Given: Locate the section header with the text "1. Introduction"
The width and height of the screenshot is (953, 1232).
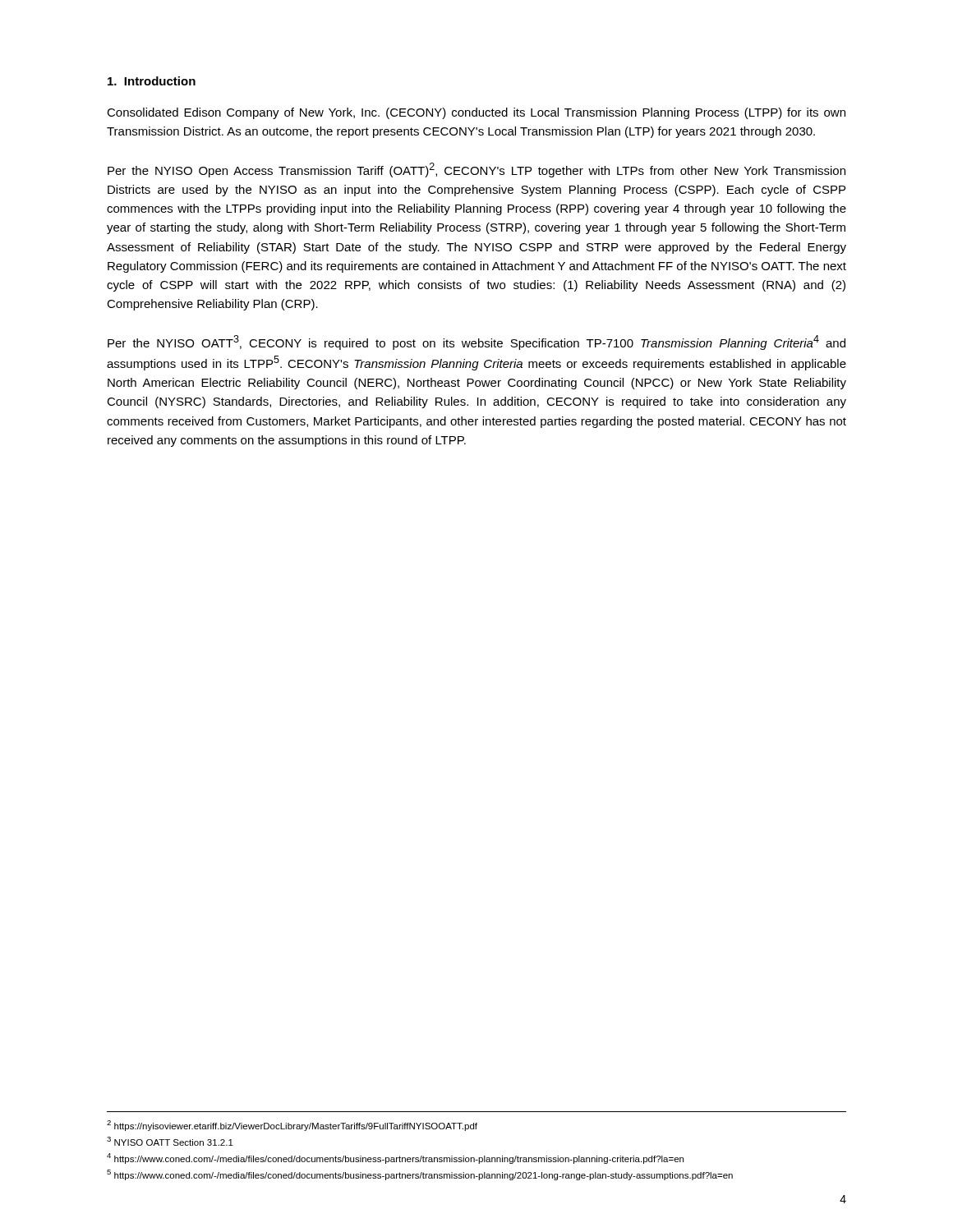Looking at the screenshot, I should (151, 81).
